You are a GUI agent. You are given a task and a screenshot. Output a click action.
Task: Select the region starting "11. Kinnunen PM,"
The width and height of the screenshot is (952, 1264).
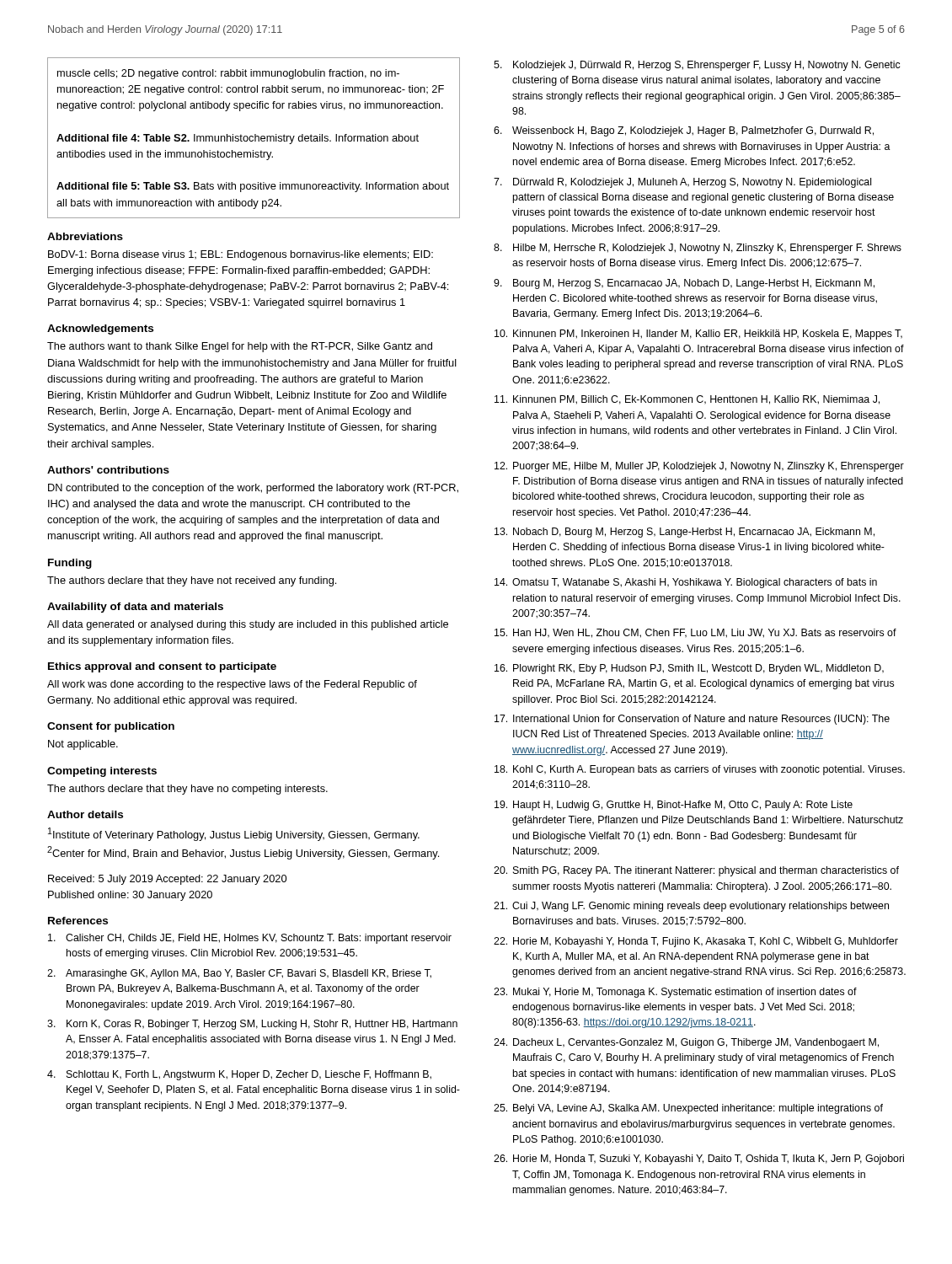700,423
